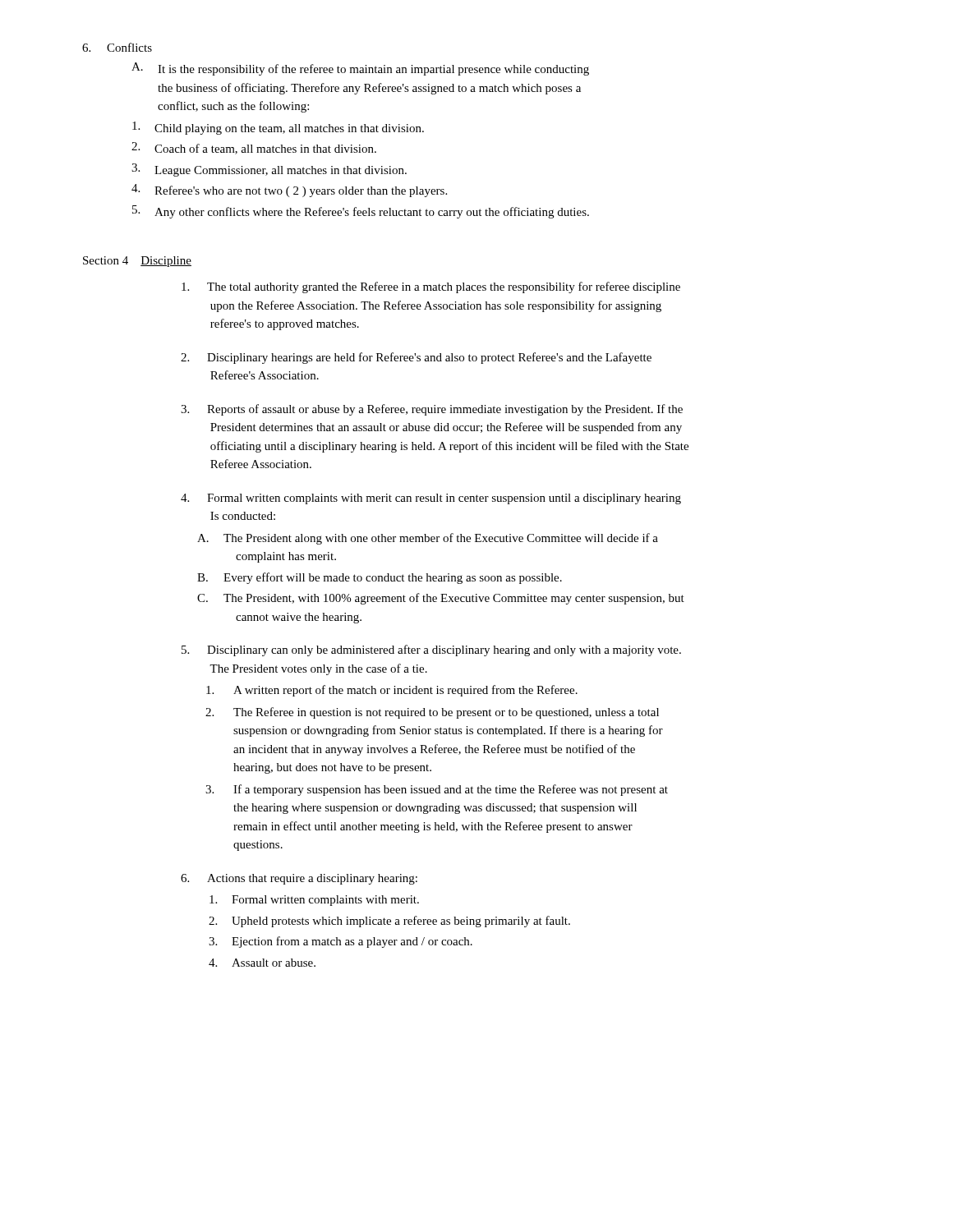
Task: Select the list item containing "B. Every effort will be"
Action: (x=380, y=577)
